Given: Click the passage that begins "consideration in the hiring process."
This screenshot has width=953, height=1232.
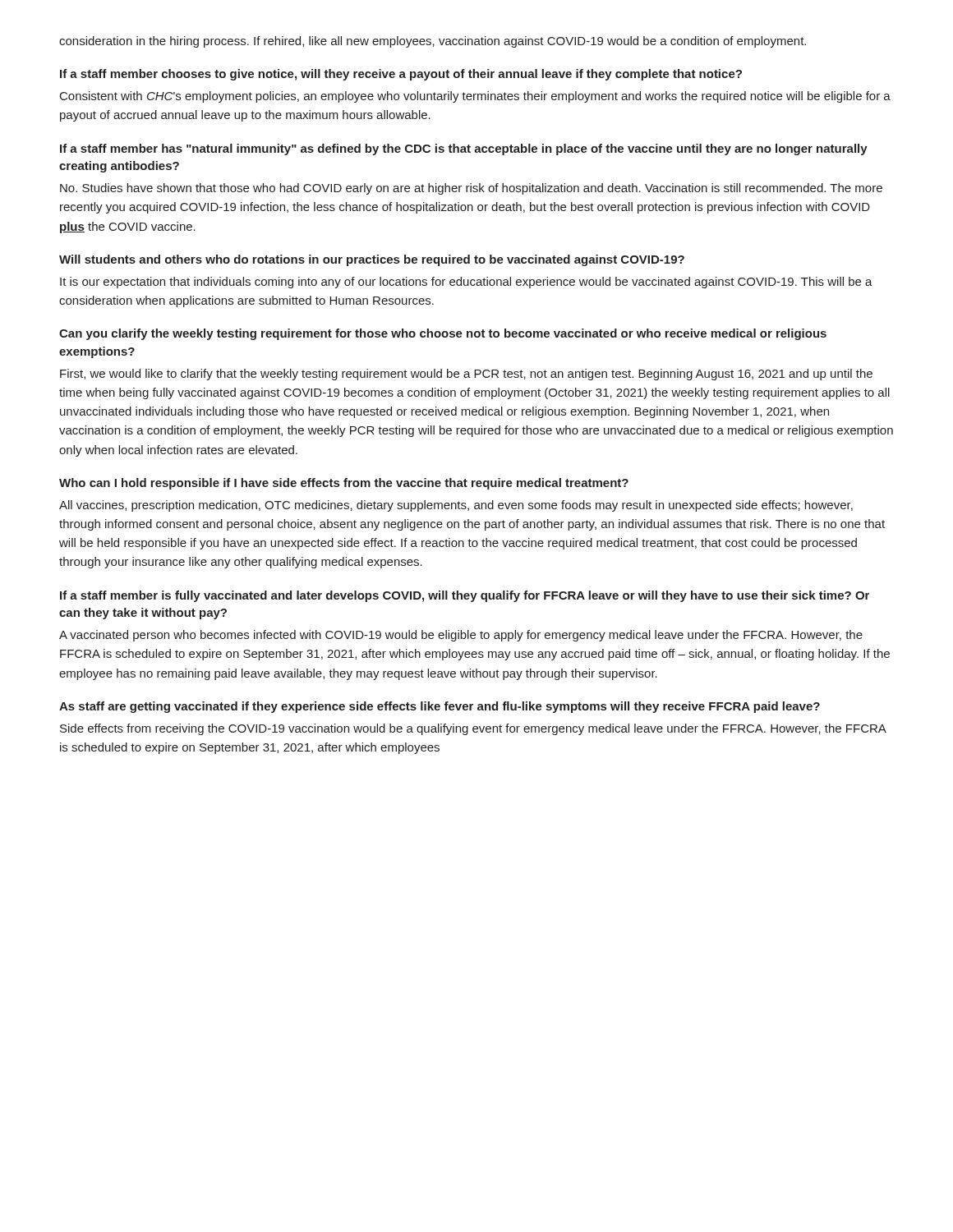Looking at the screenshot, I should (433, 41).
